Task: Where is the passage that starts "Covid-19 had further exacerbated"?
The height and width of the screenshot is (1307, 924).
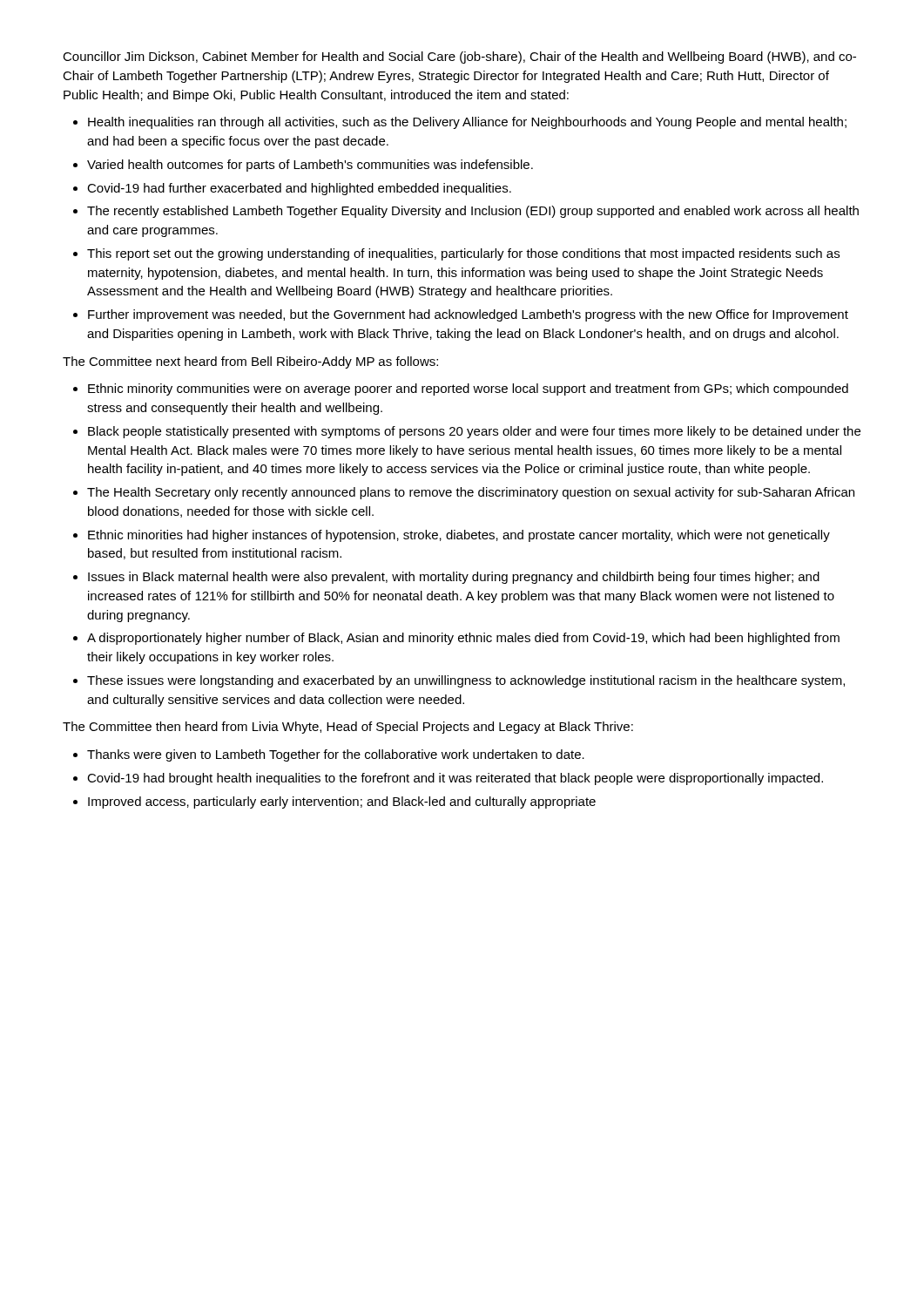Action: [300, 187]
